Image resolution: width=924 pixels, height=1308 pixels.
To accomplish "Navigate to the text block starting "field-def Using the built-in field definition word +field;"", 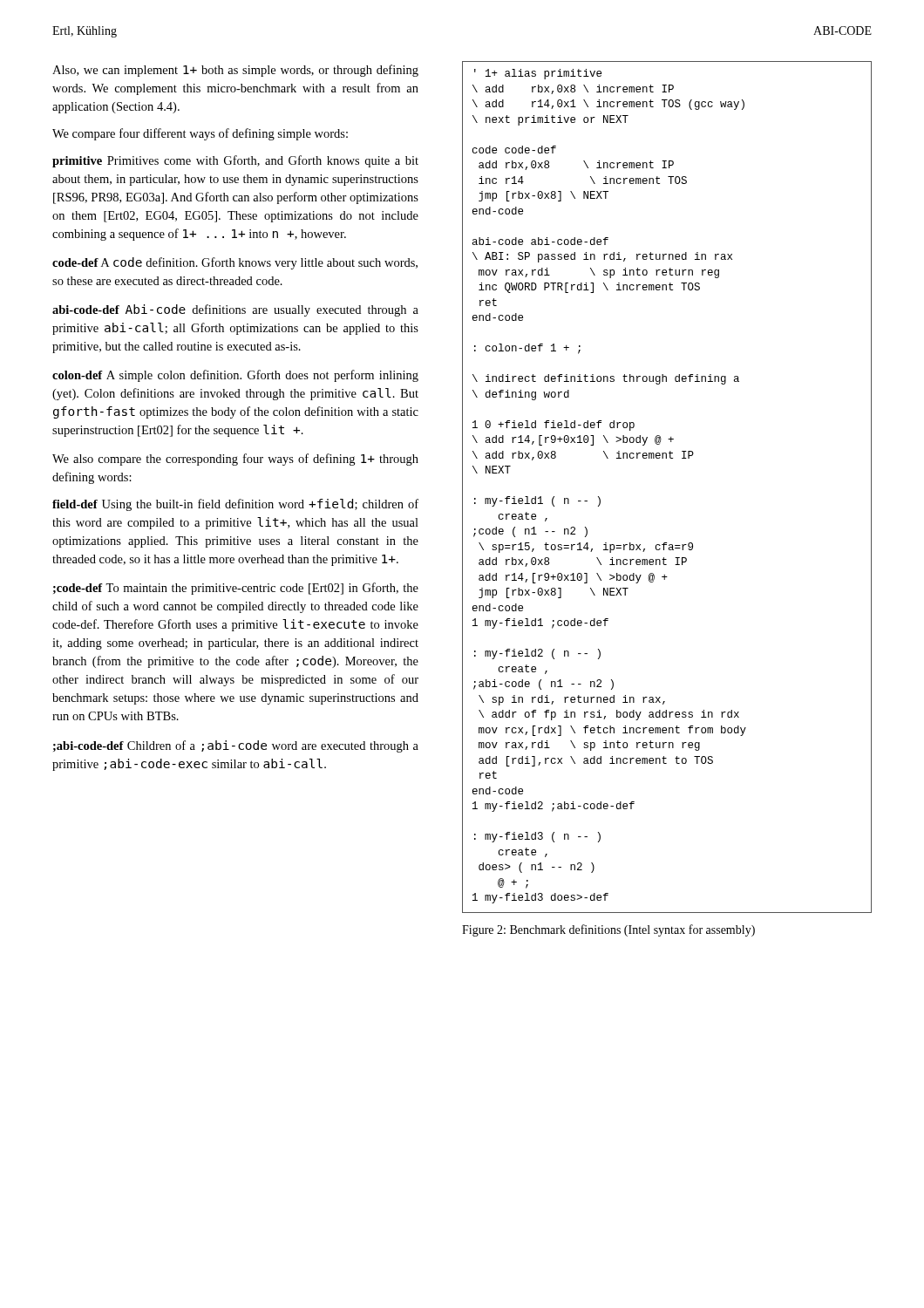I will click(235, 532).
